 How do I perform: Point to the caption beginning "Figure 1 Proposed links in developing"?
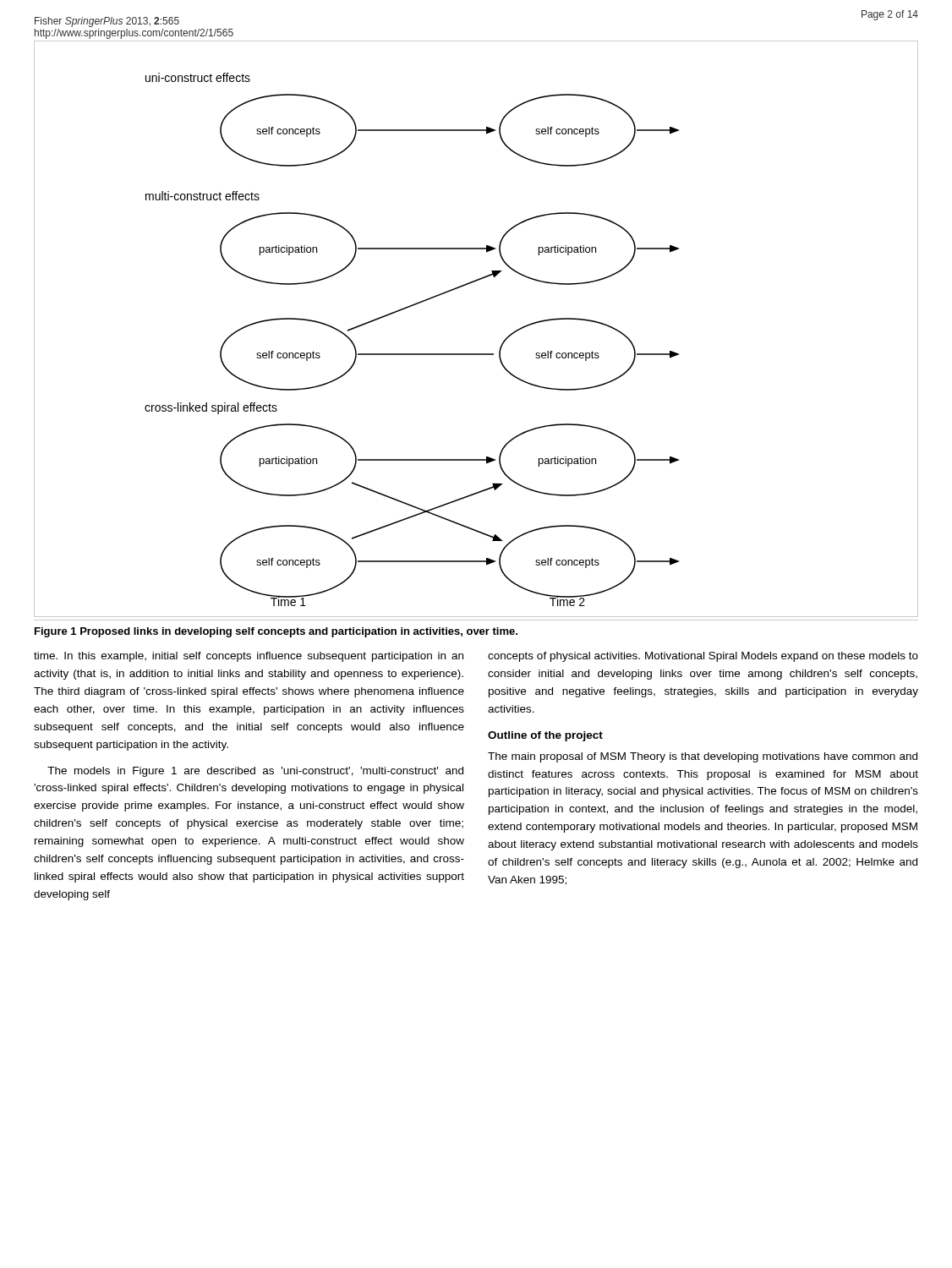point(276,631)
